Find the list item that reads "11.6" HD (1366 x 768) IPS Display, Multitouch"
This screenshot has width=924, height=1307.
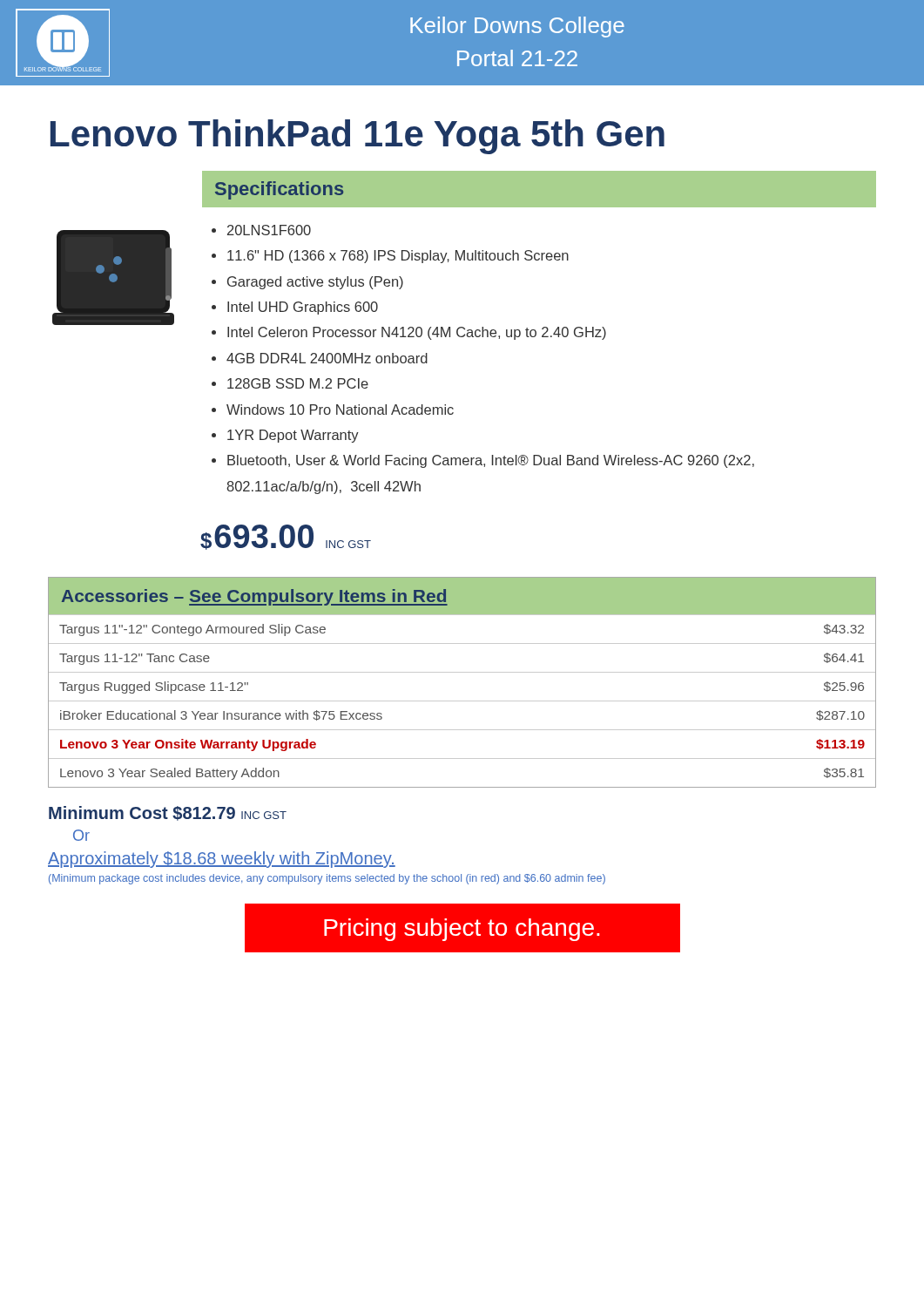point(398,256)
